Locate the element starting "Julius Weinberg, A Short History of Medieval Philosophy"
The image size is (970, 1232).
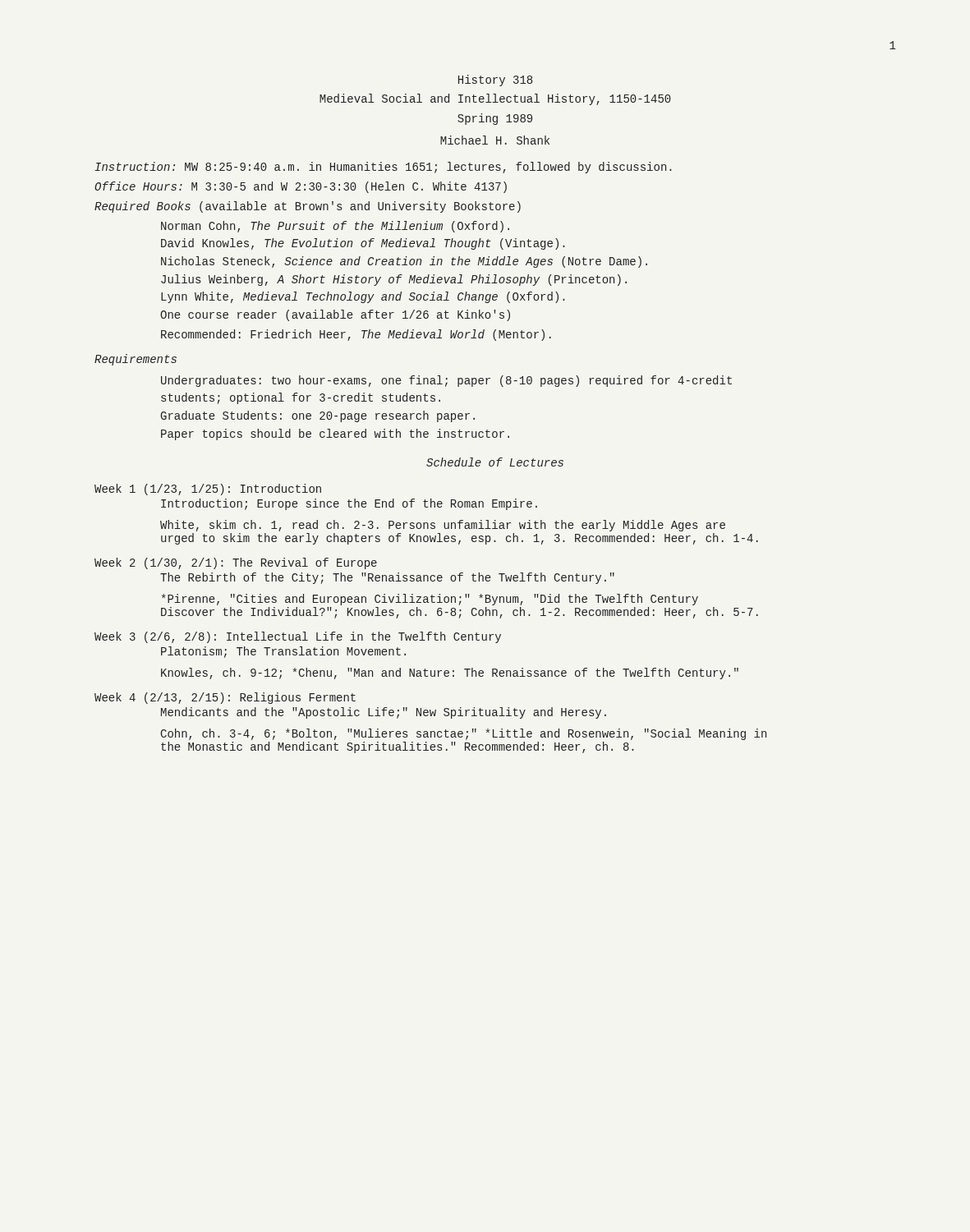pyautogui.click(x=395, y=280)
